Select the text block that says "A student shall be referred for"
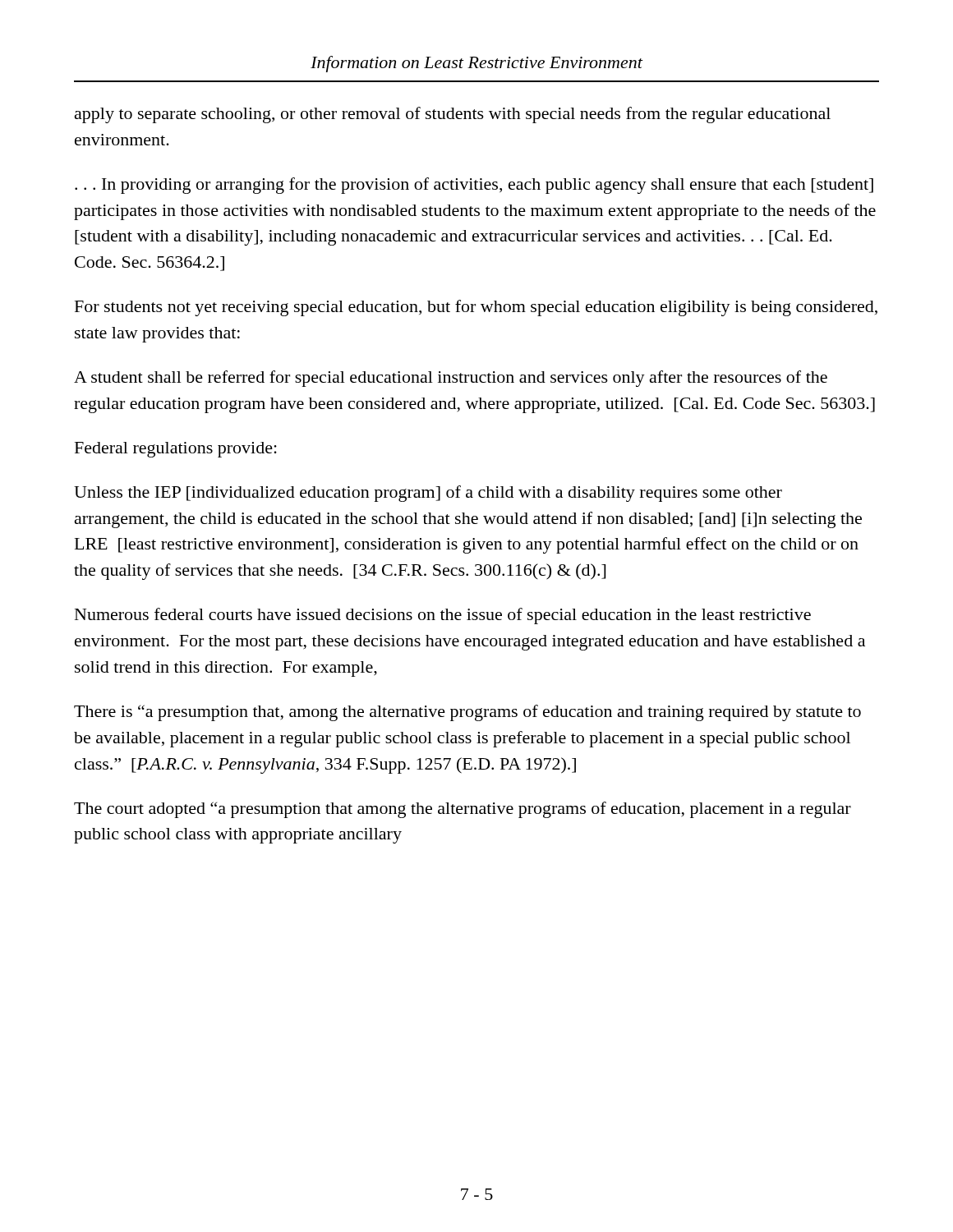The width and height of the screenshot is (953, 1232). (x=475, y=390)
